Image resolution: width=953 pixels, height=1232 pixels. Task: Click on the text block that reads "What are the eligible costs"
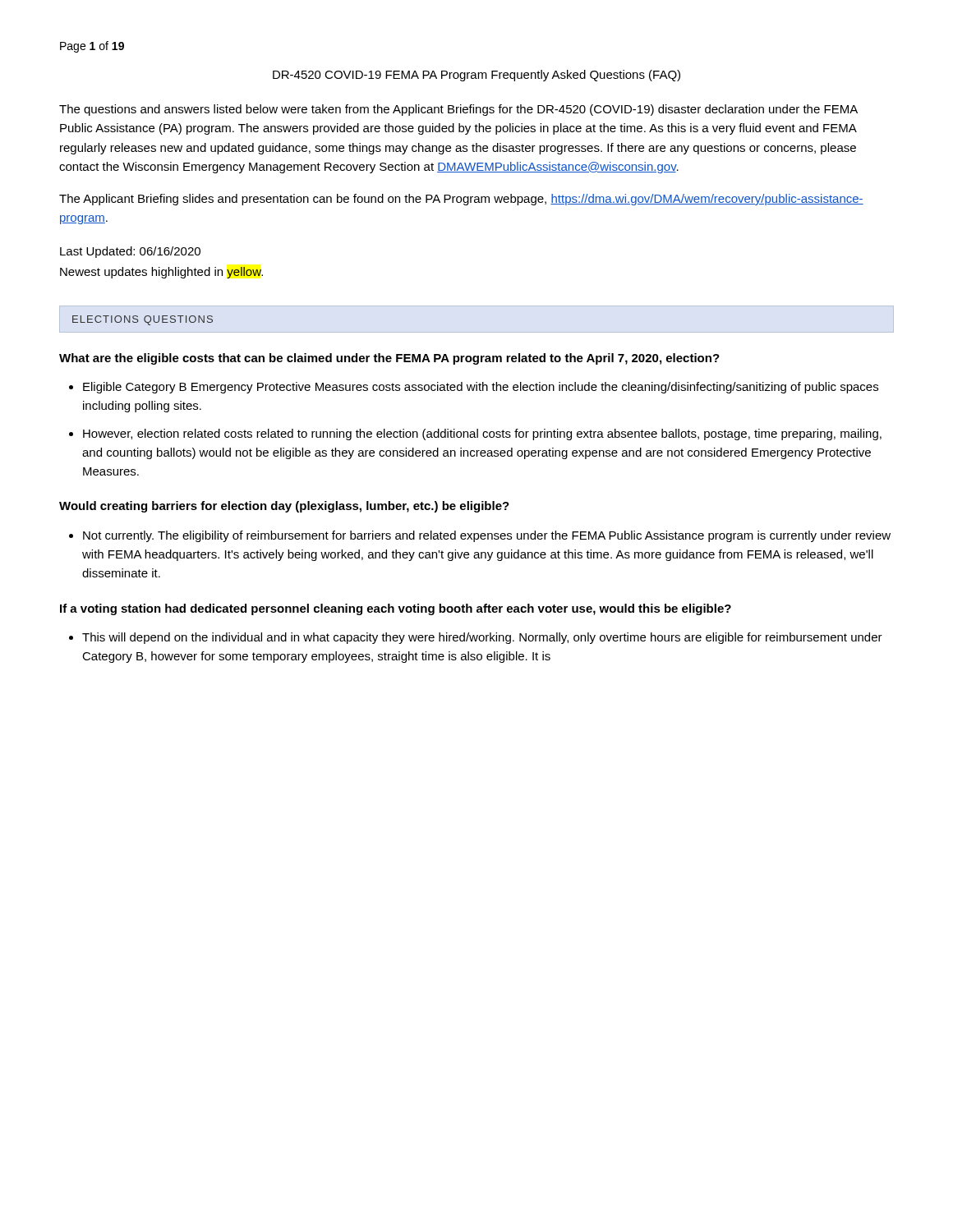tap(389, 359)
